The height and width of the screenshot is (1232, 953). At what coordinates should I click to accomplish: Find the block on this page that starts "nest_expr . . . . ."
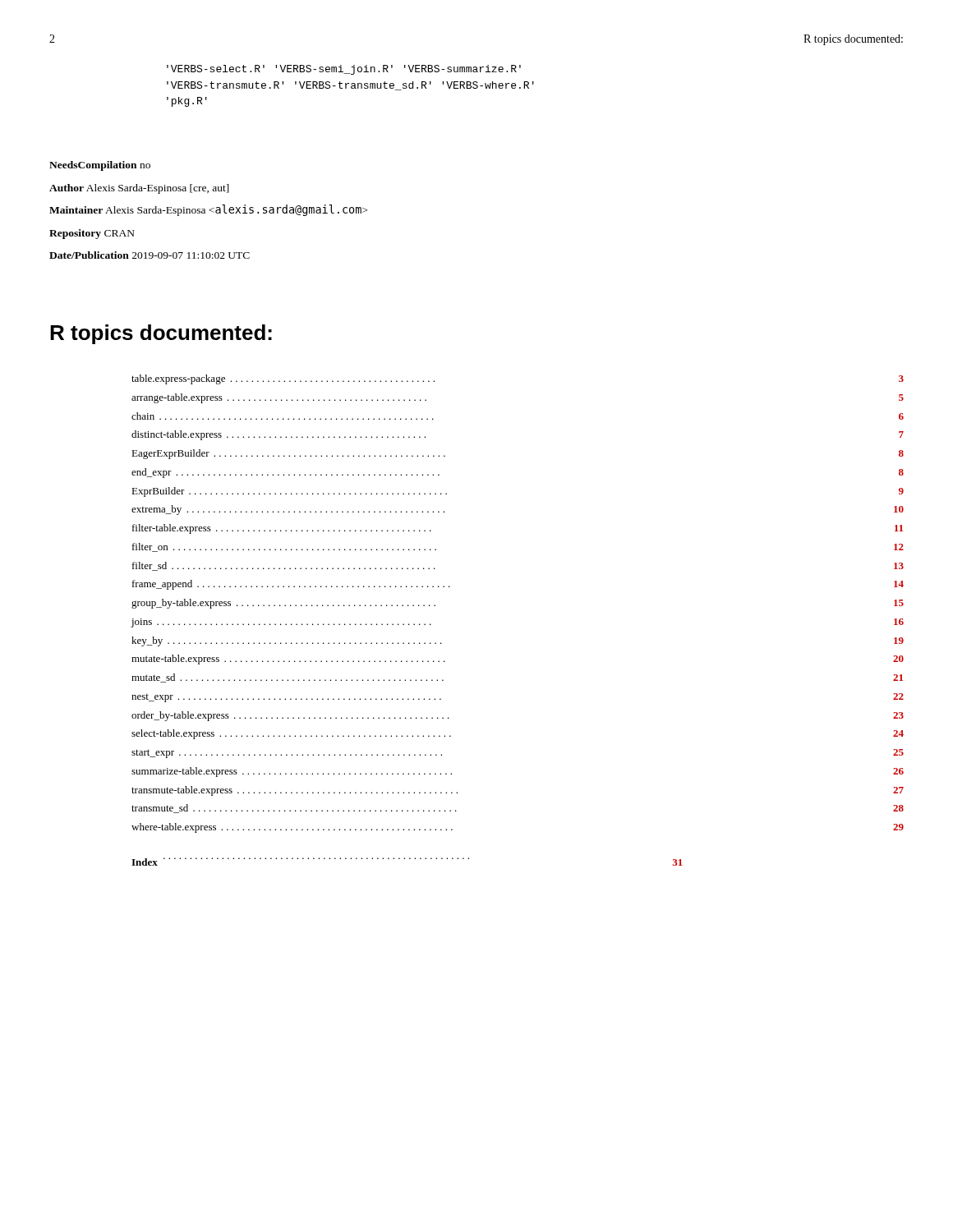click(x=148, y=699)
